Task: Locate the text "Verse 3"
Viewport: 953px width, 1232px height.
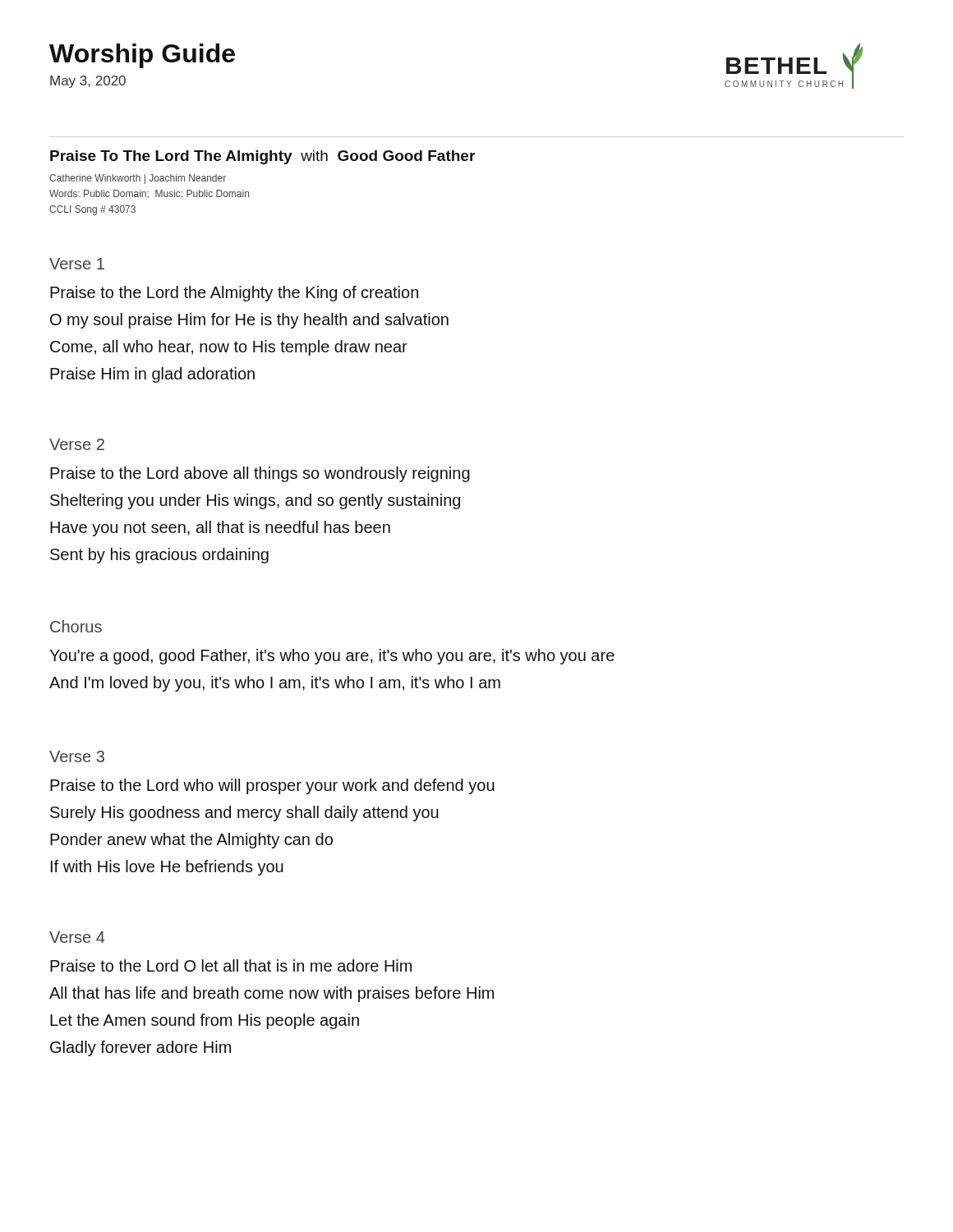Action: (77, 756)
